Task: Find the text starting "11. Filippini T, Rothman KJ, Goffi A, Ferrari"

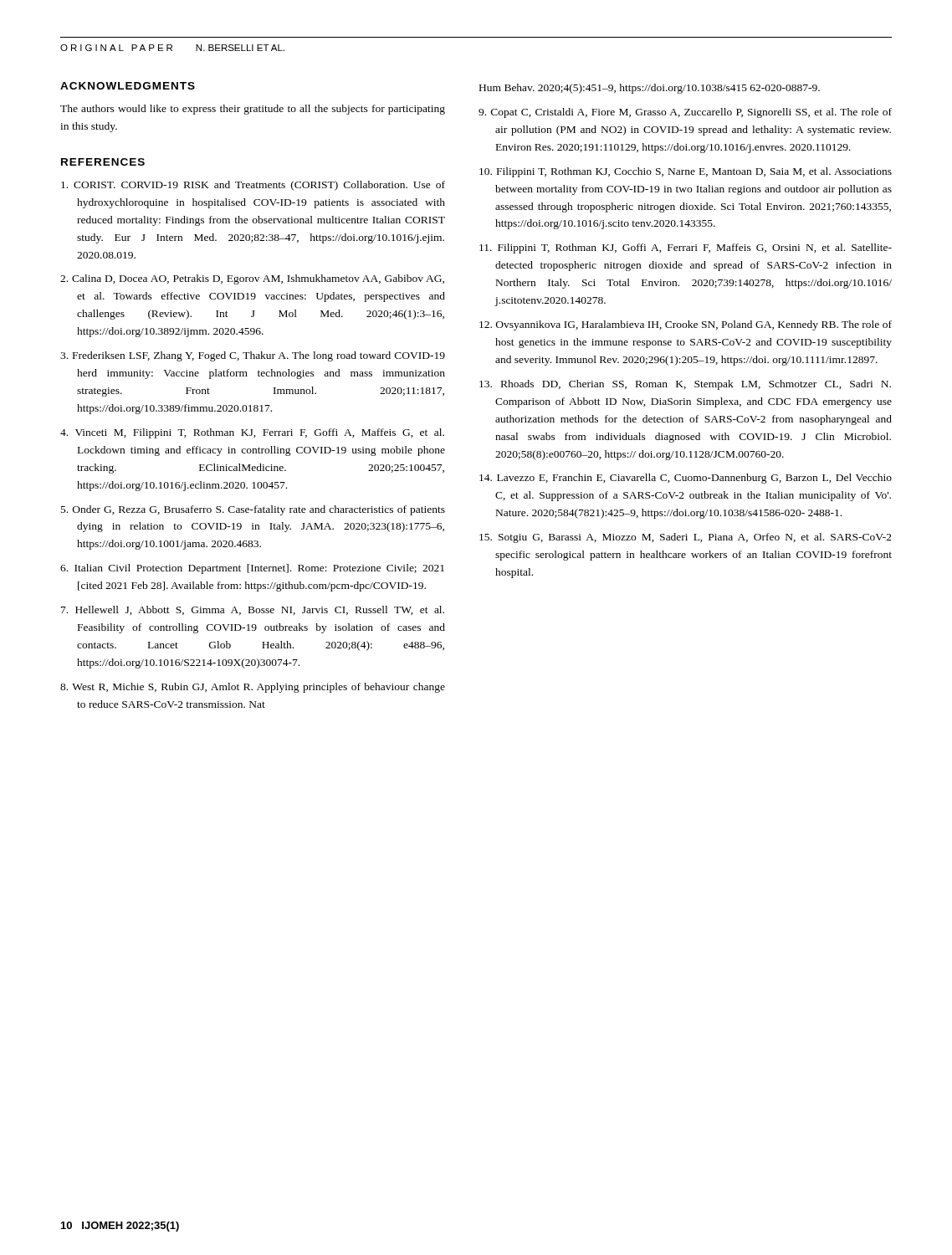Action: 685,274
